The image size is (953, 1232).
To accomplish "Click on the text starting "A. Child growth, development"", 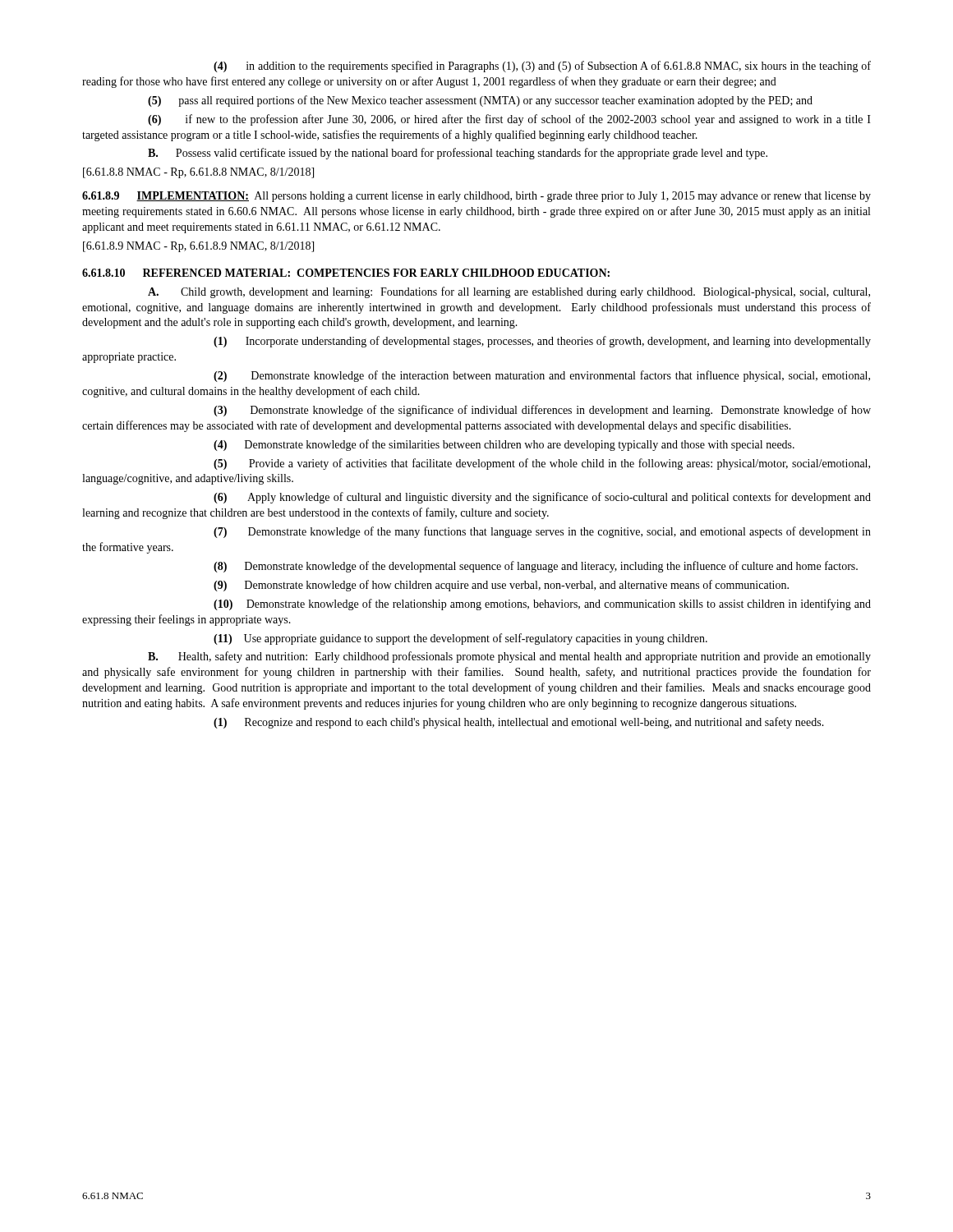I will click(x=476, y=308).
